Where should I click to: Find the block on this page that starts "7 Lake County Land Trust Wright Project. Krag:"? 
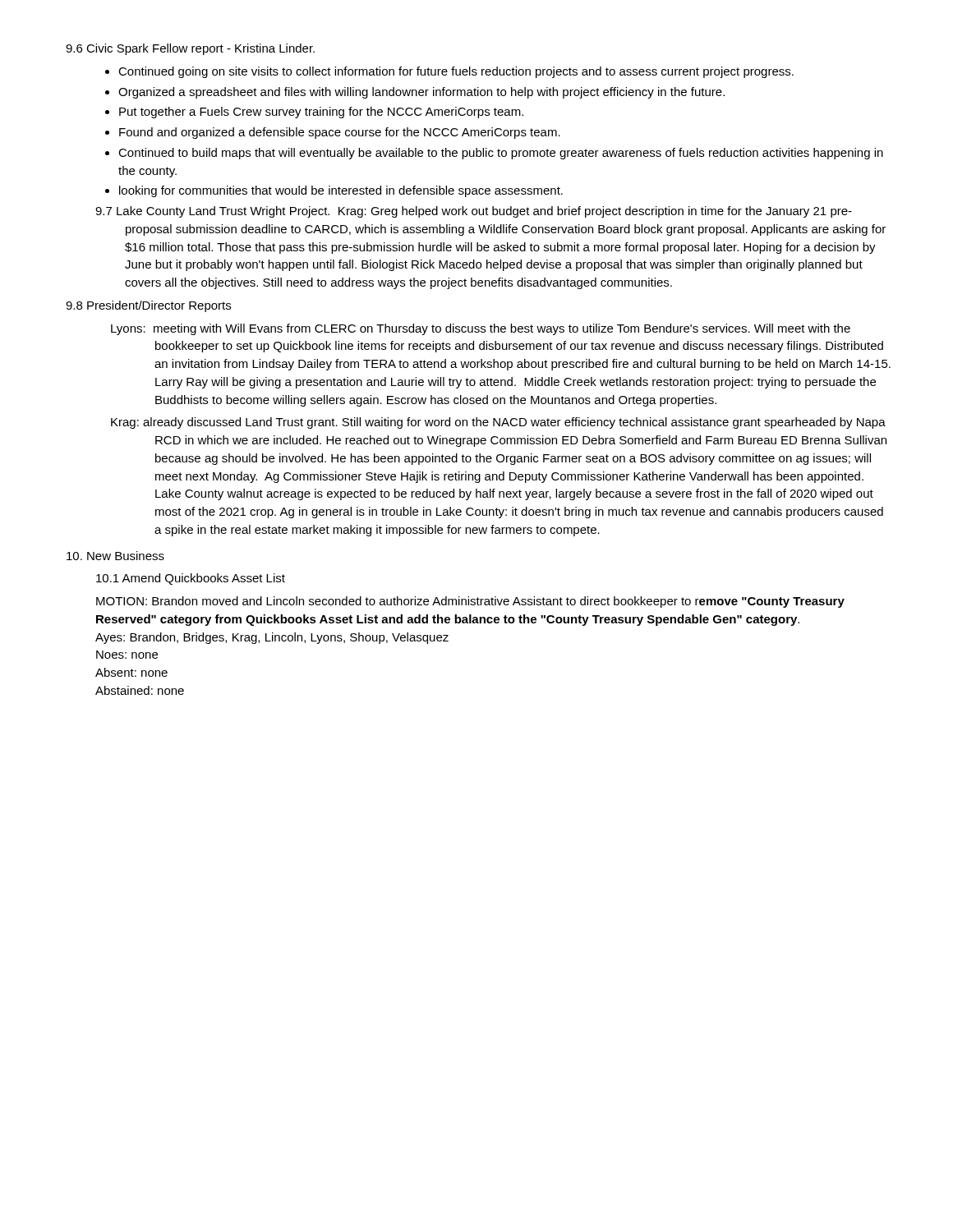[491, 246]
